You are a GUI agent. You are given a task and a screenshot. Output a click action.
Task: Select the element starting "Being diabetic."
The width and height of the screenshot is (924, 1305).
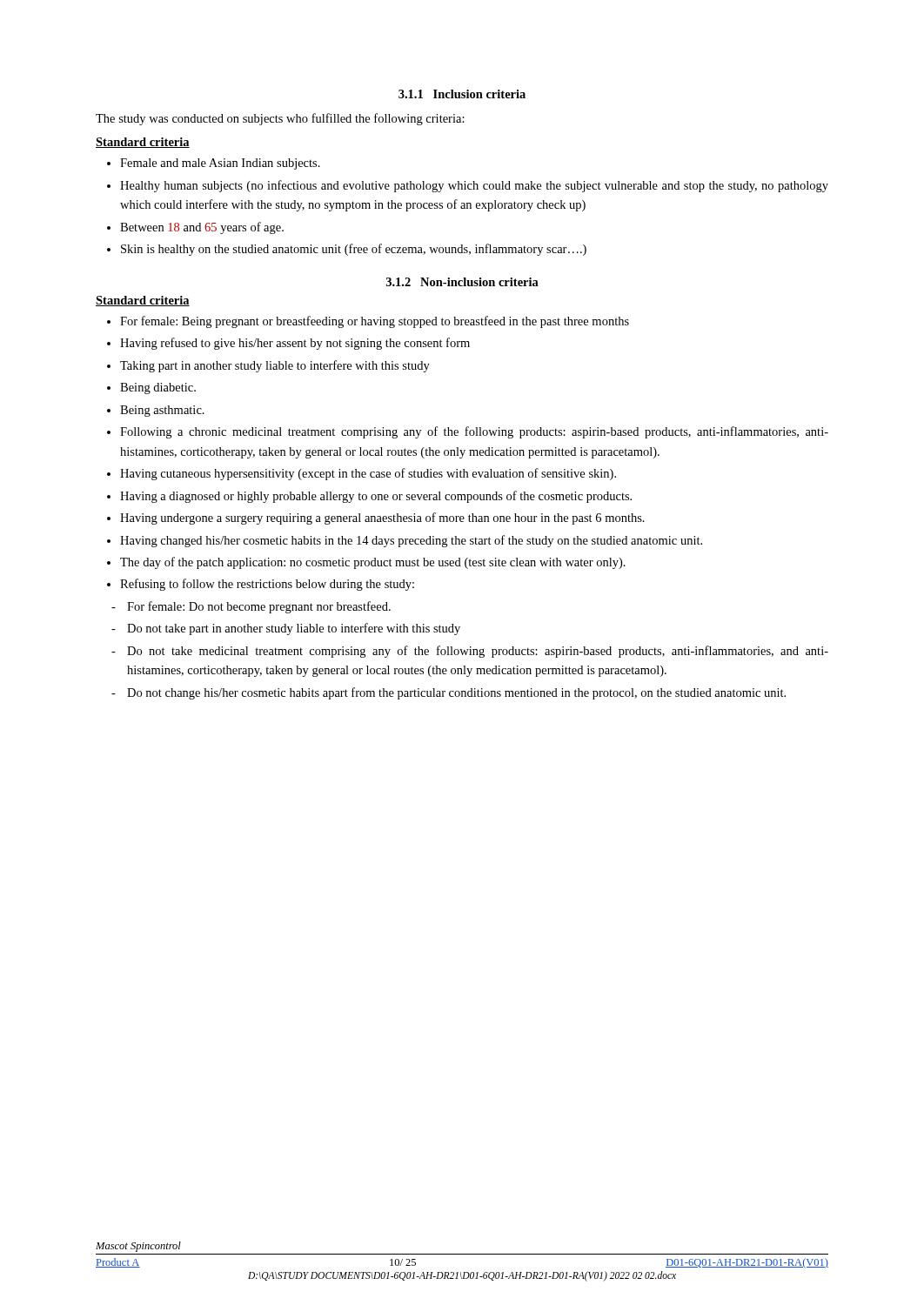tap(158, 387)
